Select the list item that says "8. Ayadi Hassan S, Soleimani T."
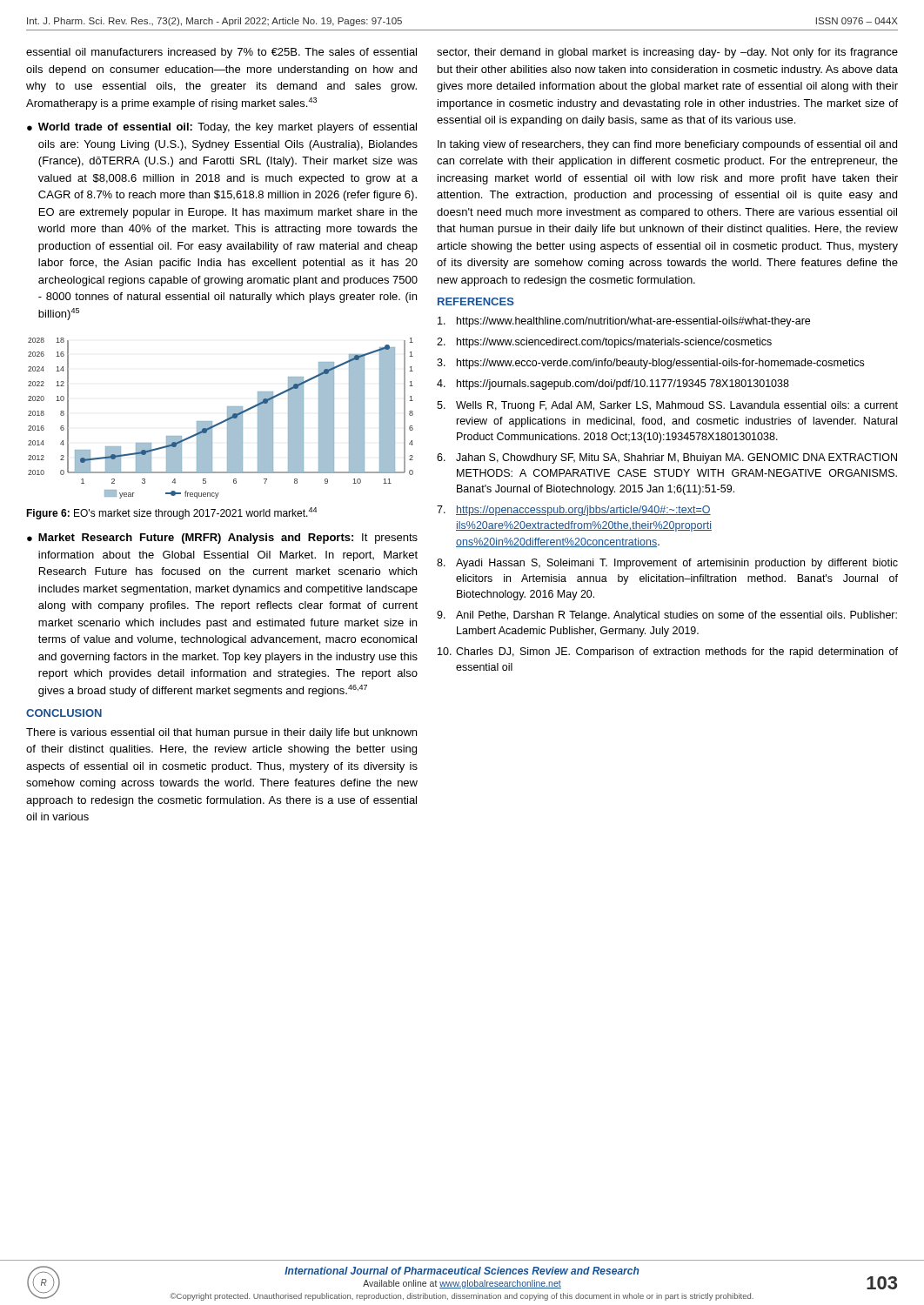 pyautogui.click(x=667, y=578)
